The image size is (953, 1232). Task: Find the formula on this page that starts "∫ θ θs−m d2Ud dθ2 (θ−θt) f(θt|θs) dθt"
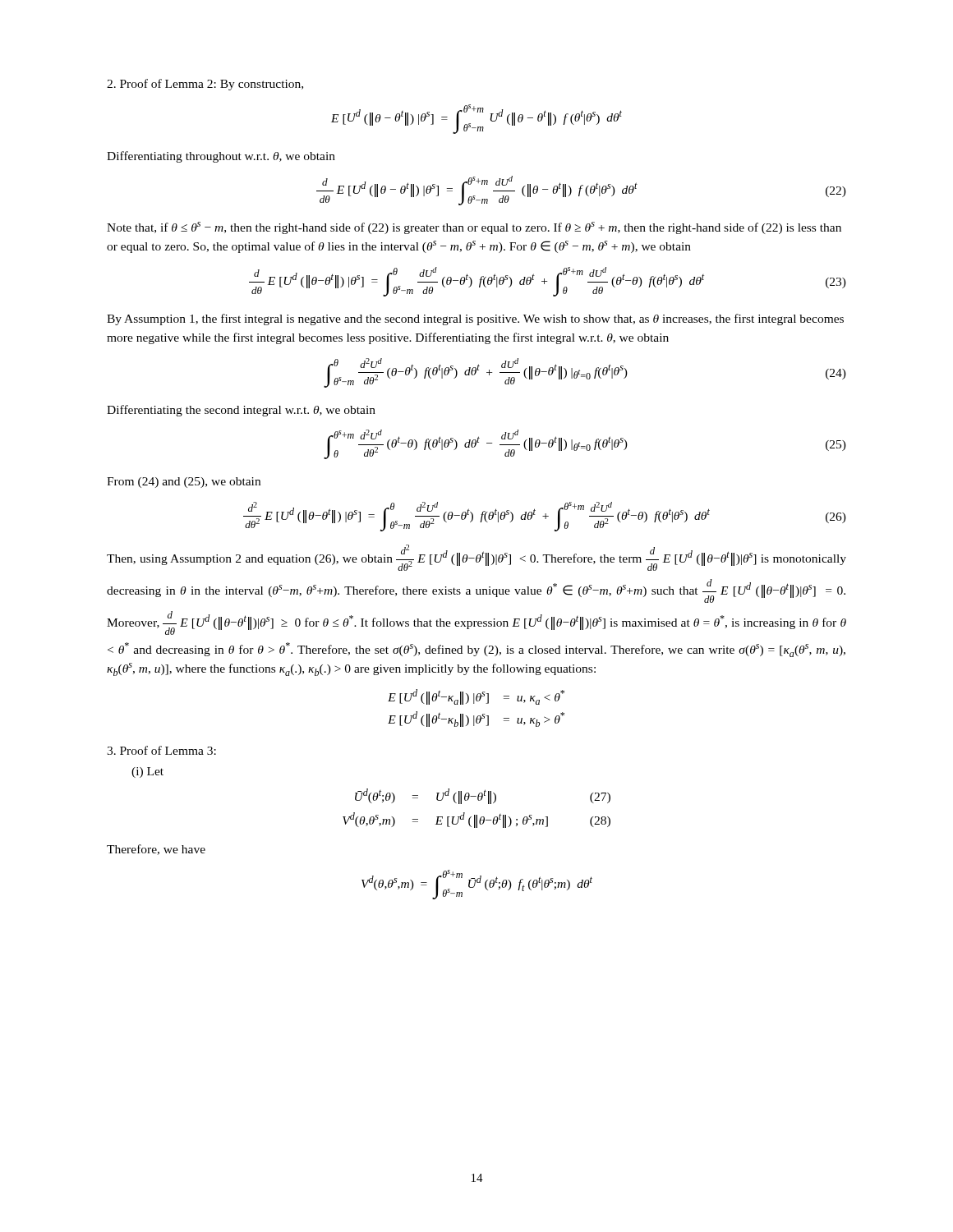[x=476, y=373]
